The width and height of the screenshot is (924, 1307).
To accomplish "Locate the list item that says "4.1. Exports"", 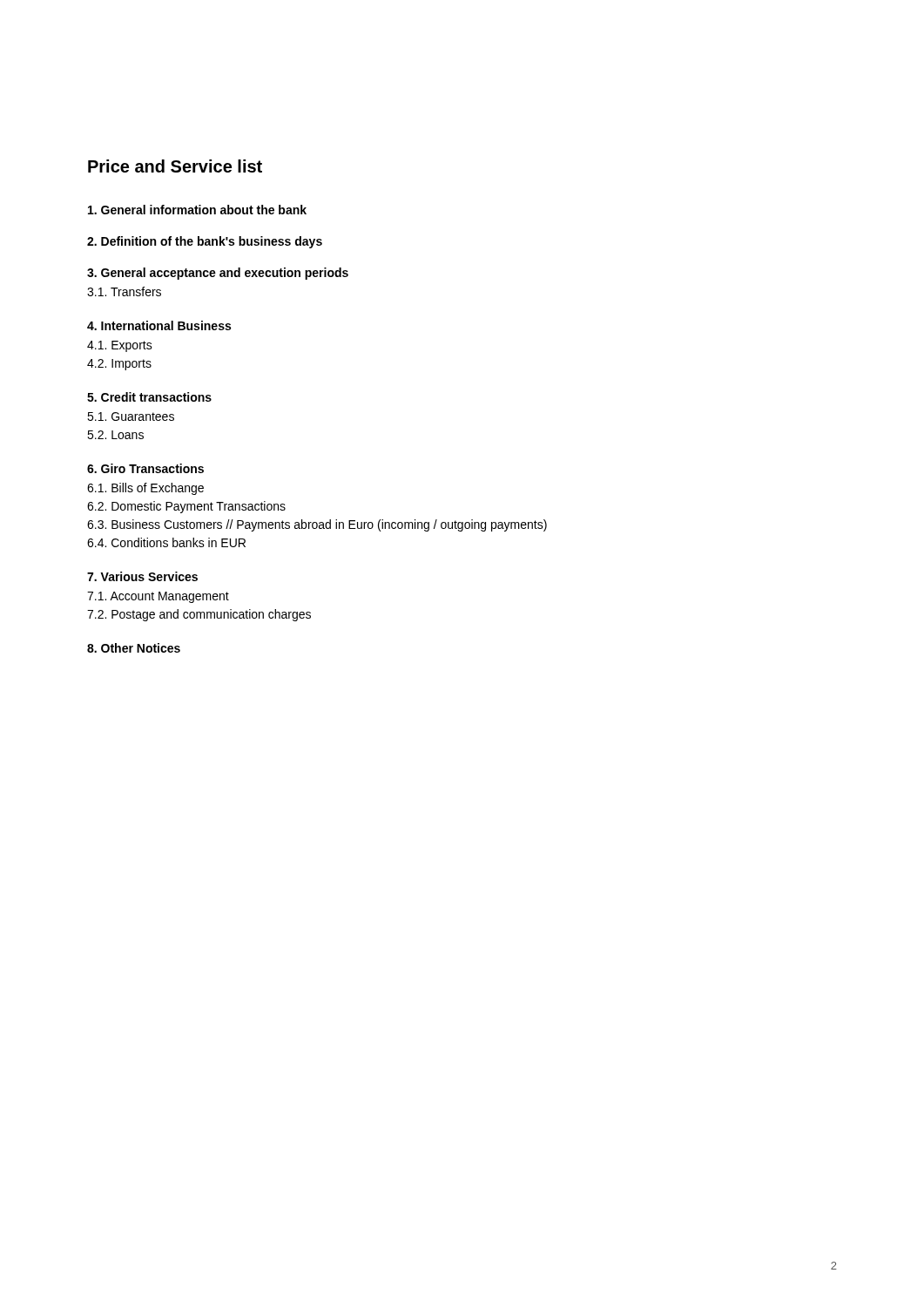I will pyautogui.click(x=120, y=345).
